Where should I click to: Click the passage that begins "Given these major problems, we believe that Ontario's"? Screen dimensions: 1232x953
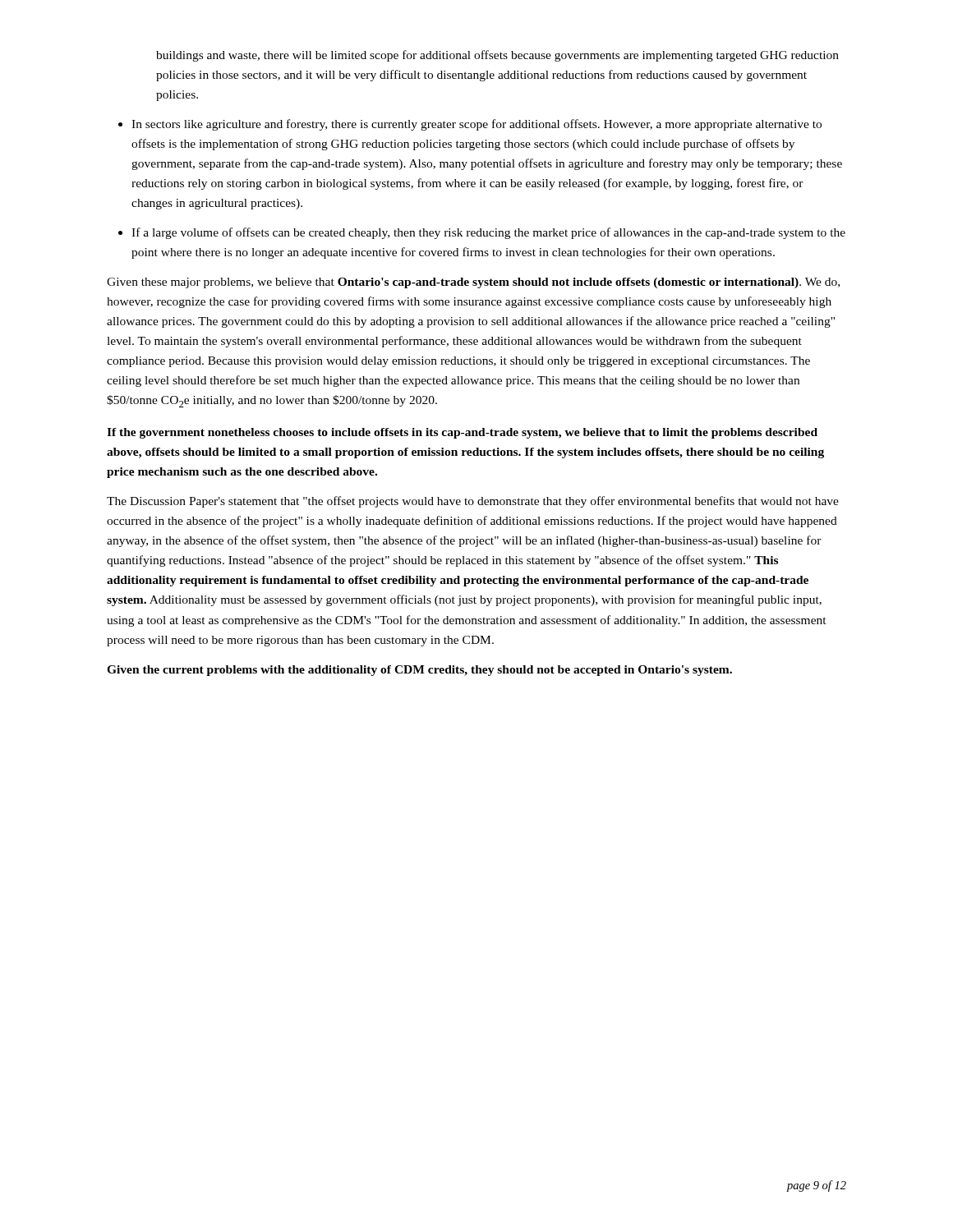point(476,342)
